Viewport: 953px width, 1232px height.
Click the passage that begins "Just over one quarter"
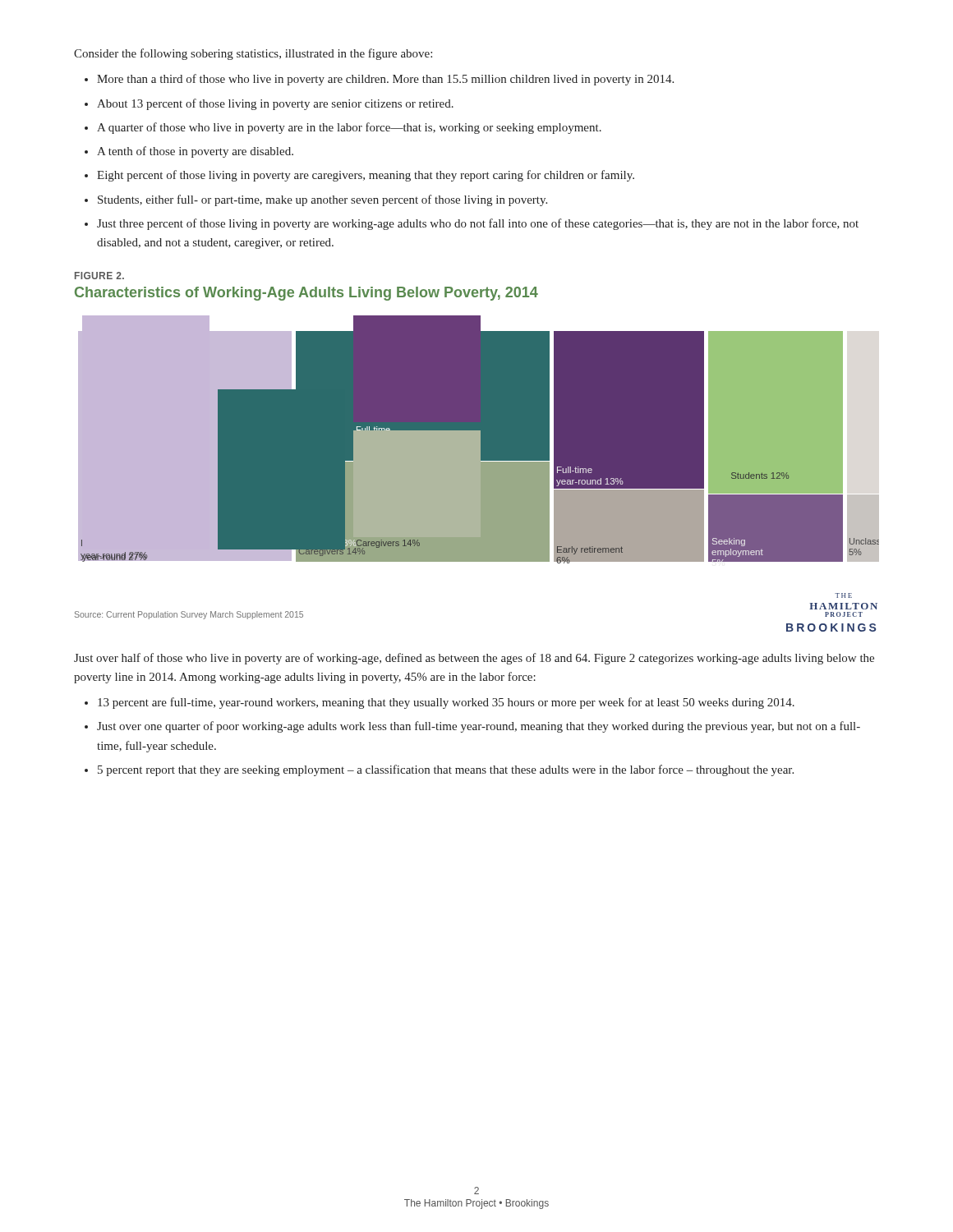click(479, 736)
